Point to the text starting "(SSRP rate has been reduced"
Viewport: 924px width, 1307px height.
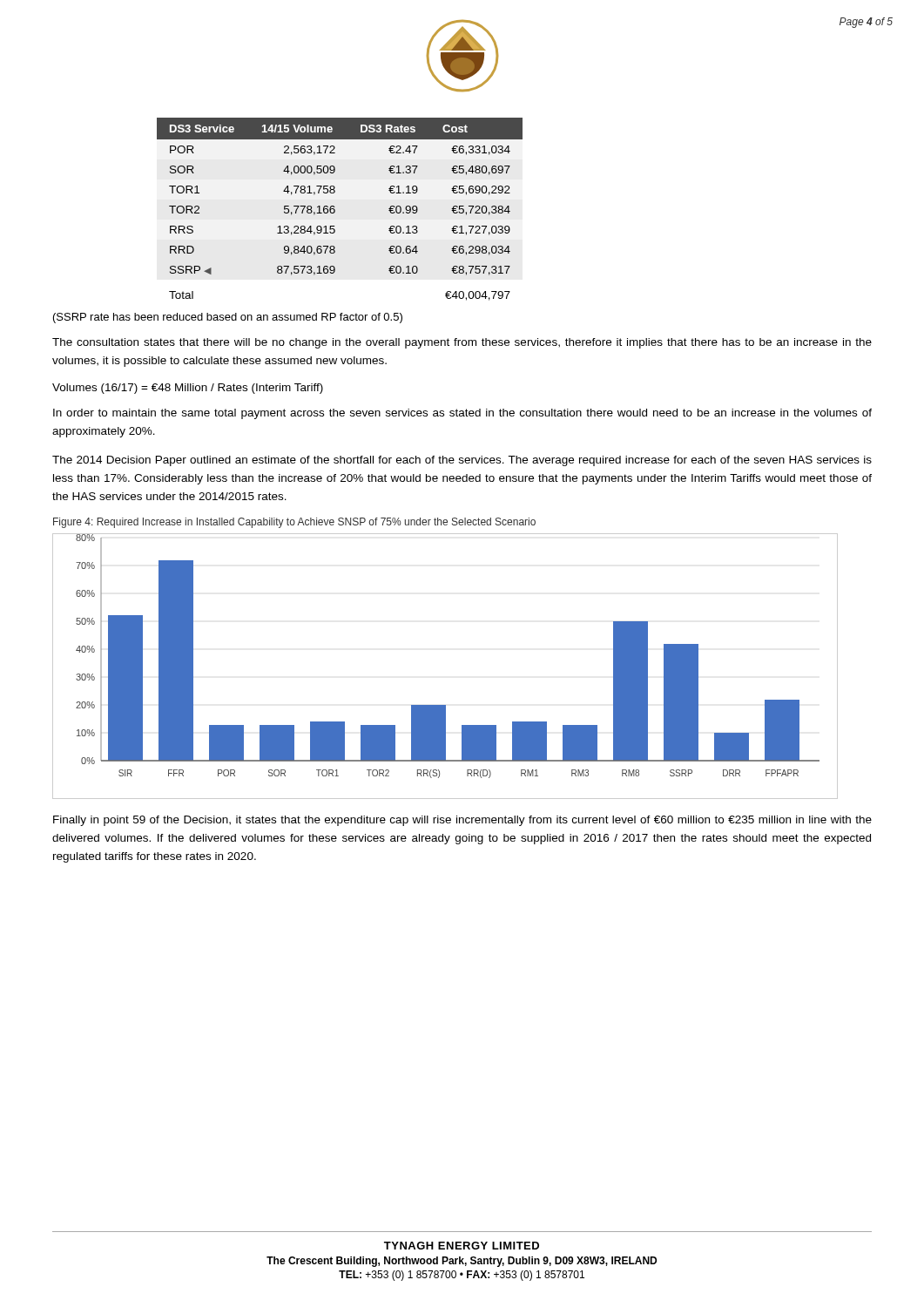point(228,317)
